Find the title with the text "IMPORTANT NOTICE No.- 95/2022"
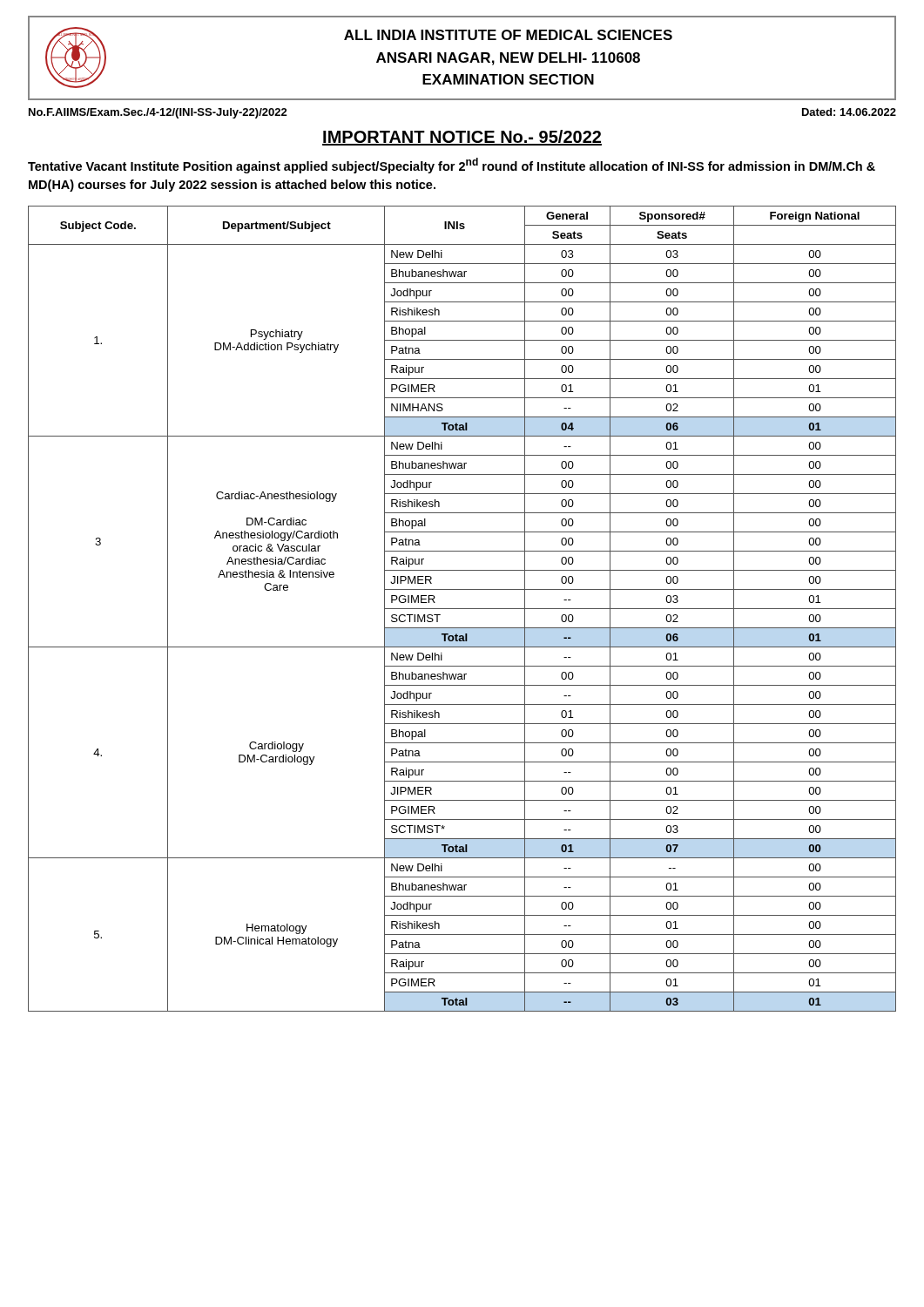Image resolution: width=924 pixels, height=1307 pixels. click(462, 137)
